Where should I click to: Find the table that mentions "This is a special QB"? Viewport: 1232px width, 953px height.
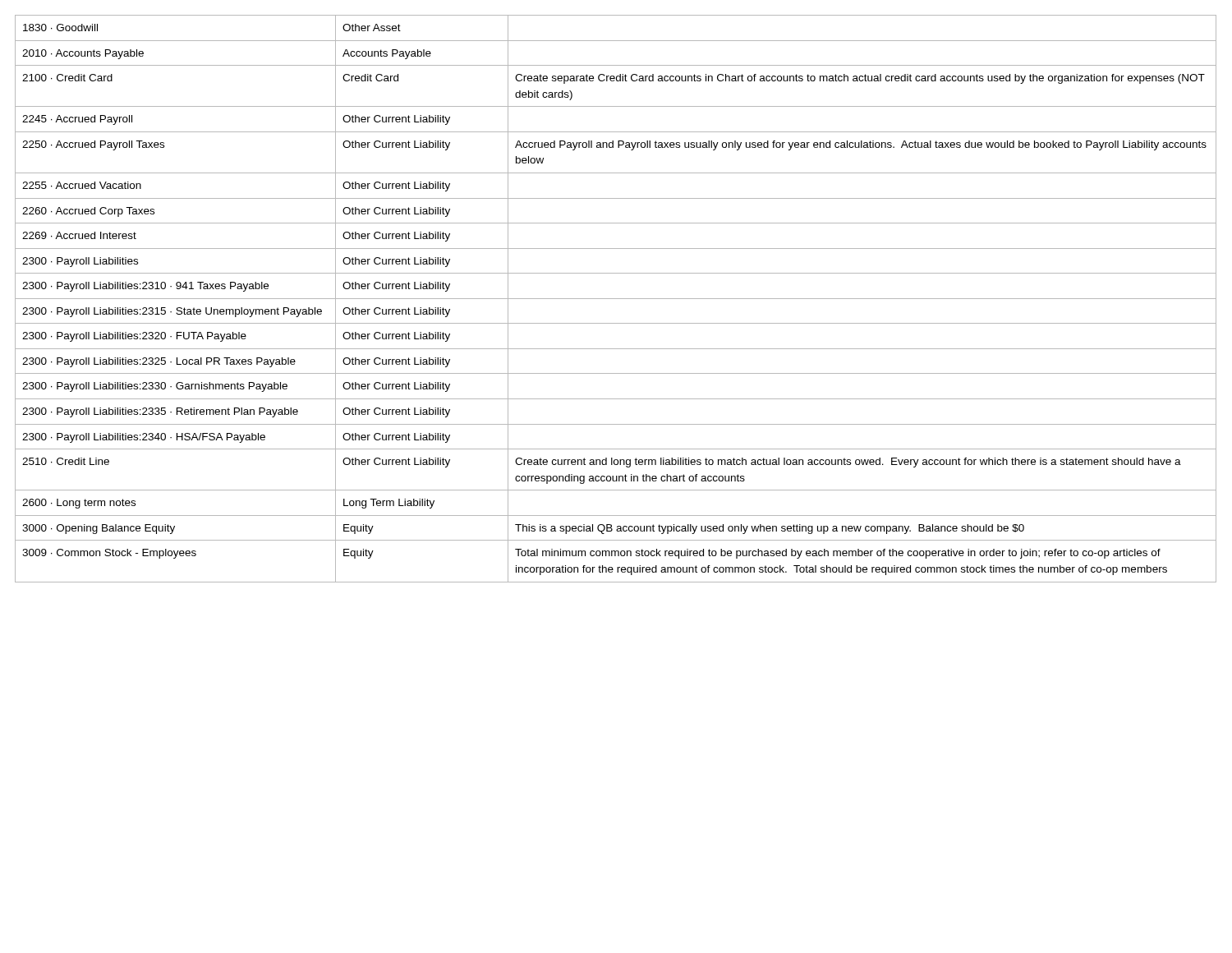(x=615, y=298)
